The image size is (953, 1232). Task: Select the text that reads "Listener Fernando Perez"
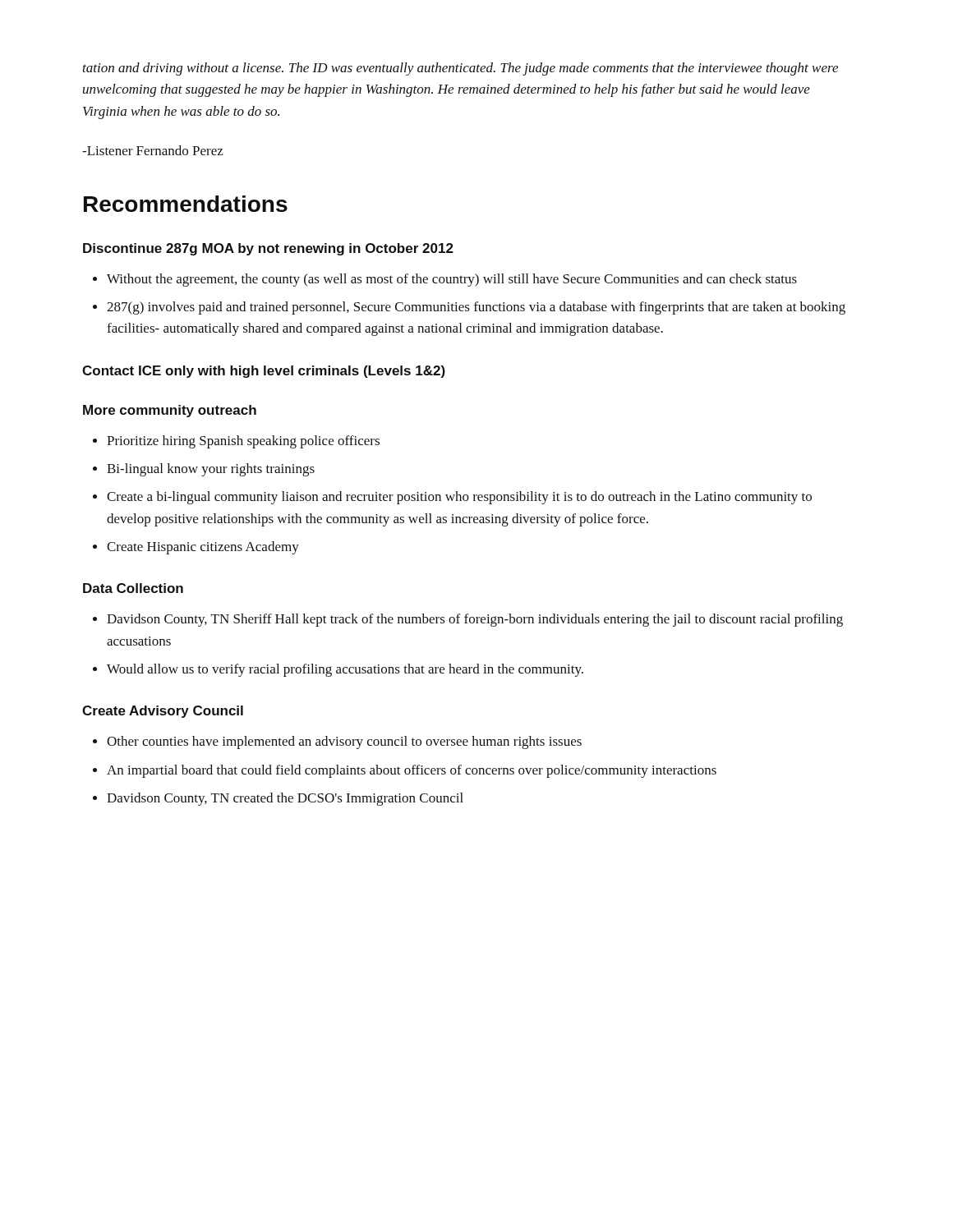(x=153, y=151)
